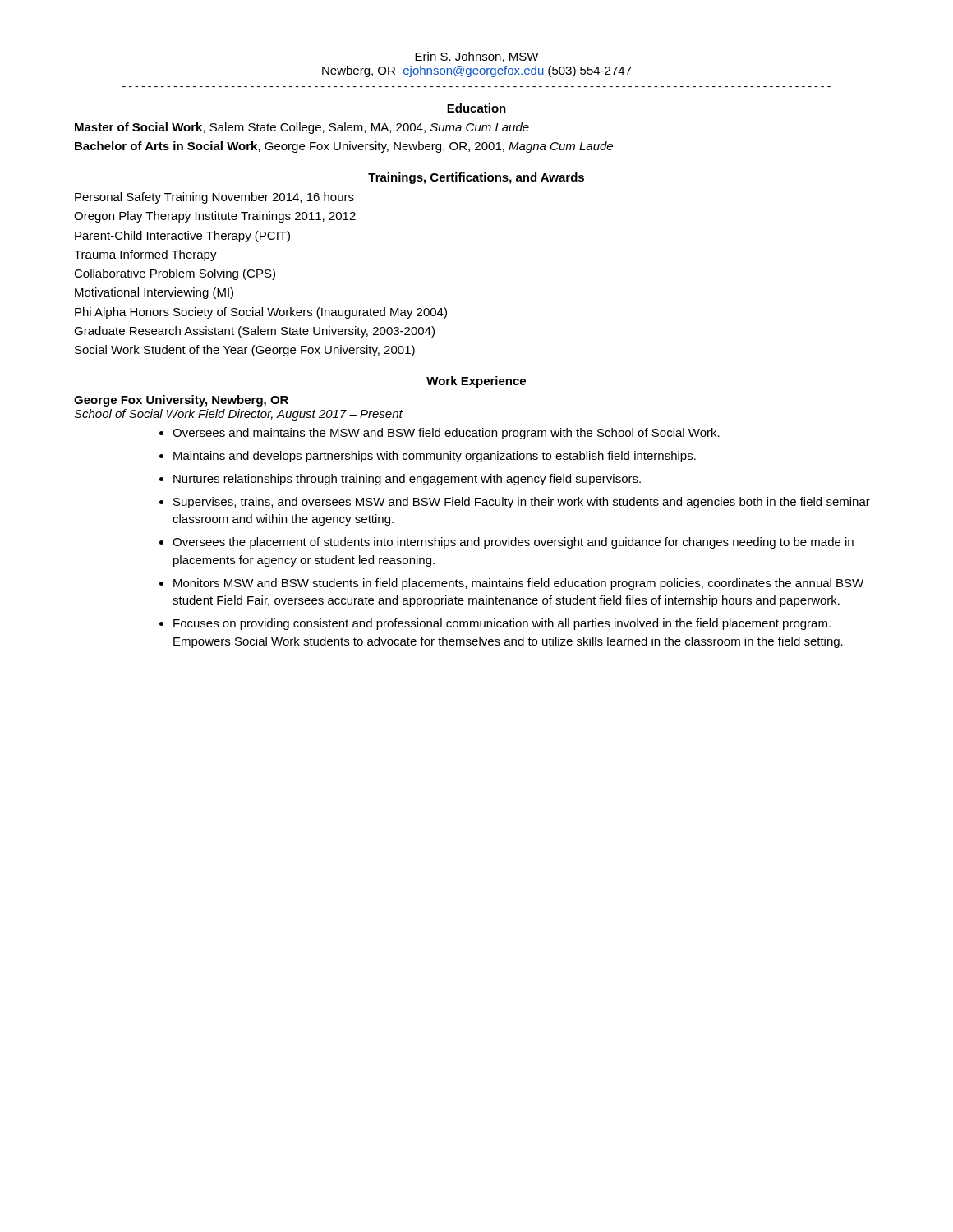
Task: Locate the block of text that opens with "Nurtures relationships through training and"
Action: [x=407, y=478]
